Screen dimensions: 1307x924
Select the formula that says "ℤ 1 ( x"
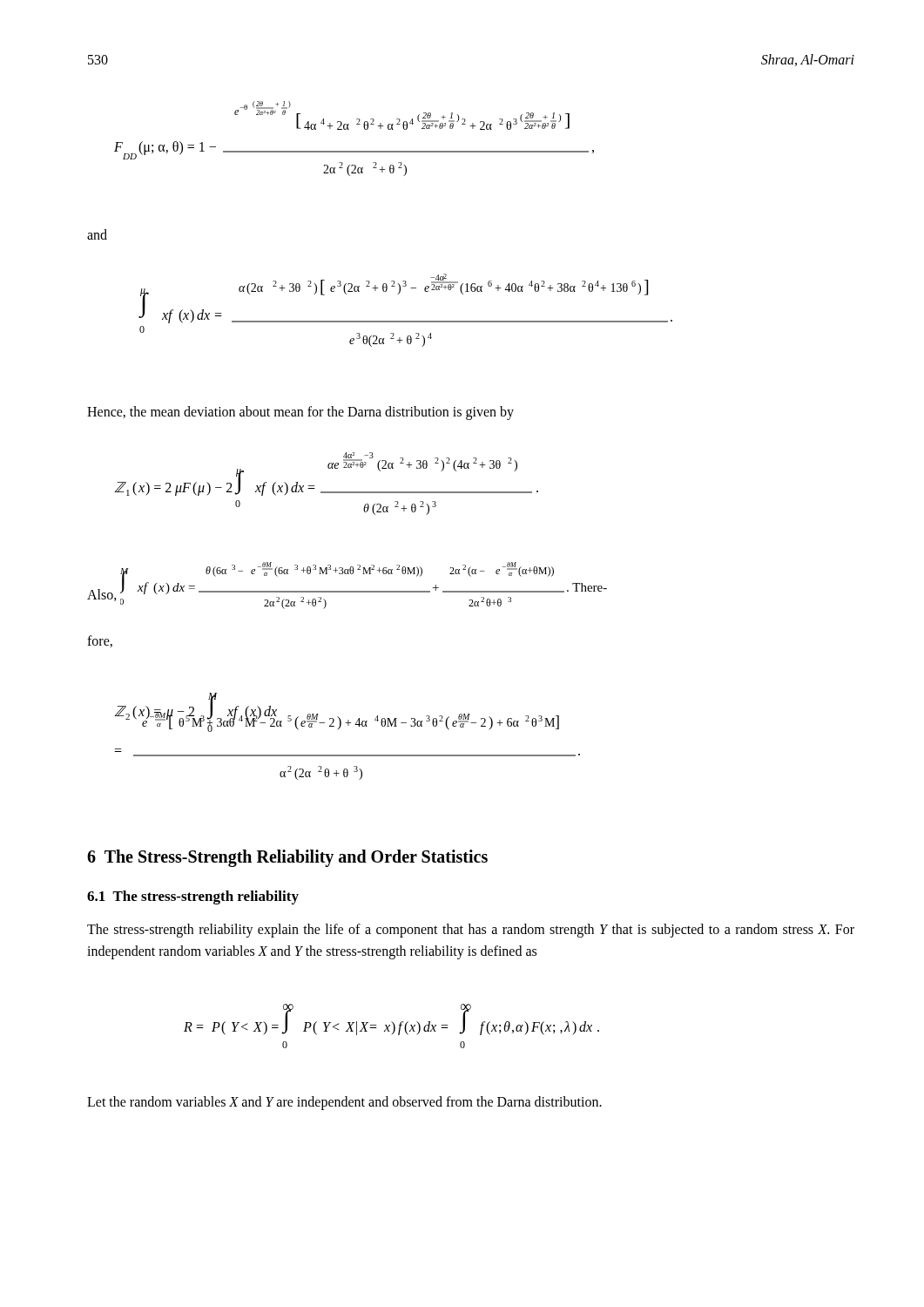click(471, 492)
